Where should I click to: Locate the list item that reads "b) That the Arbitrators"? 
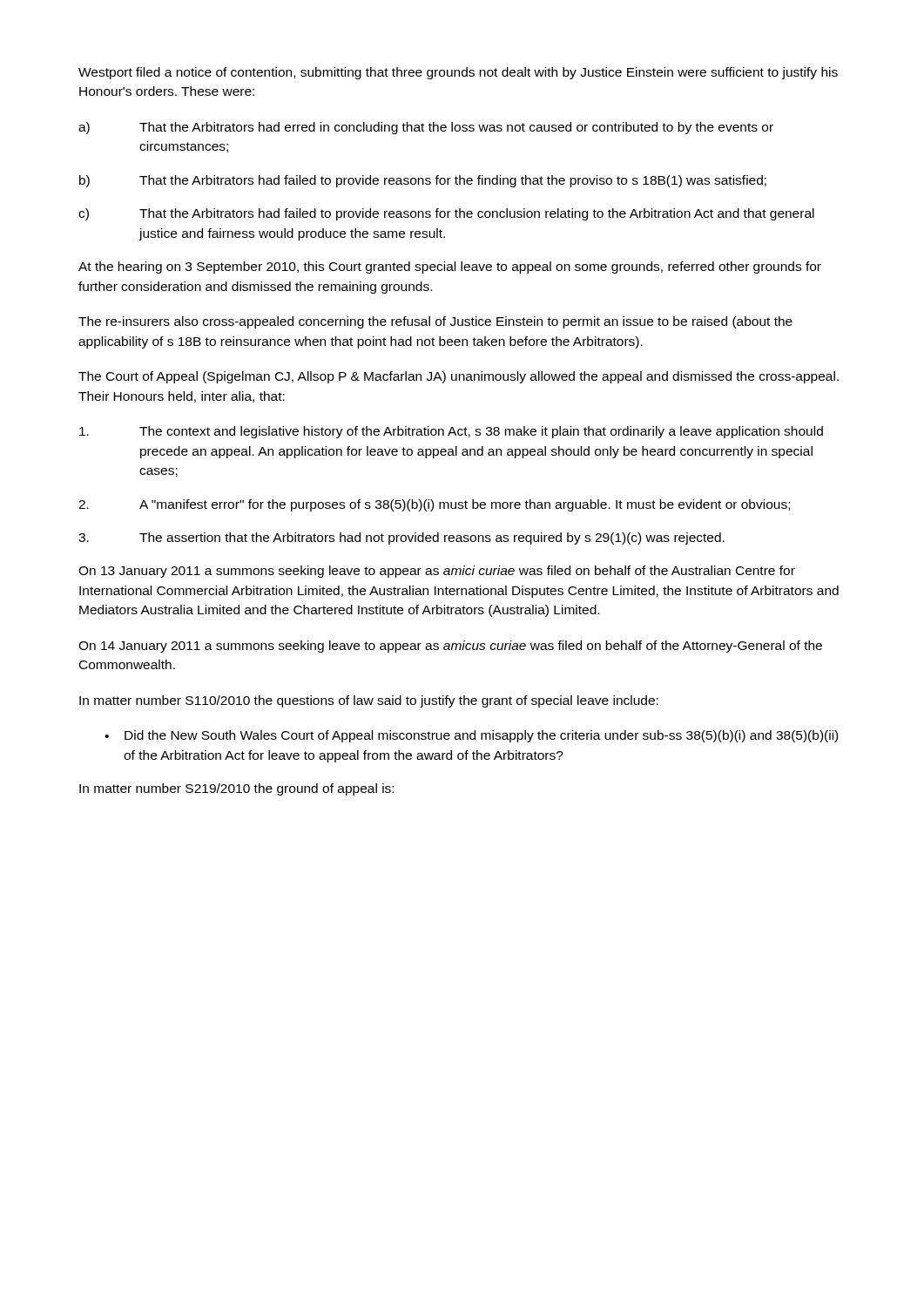462,180
